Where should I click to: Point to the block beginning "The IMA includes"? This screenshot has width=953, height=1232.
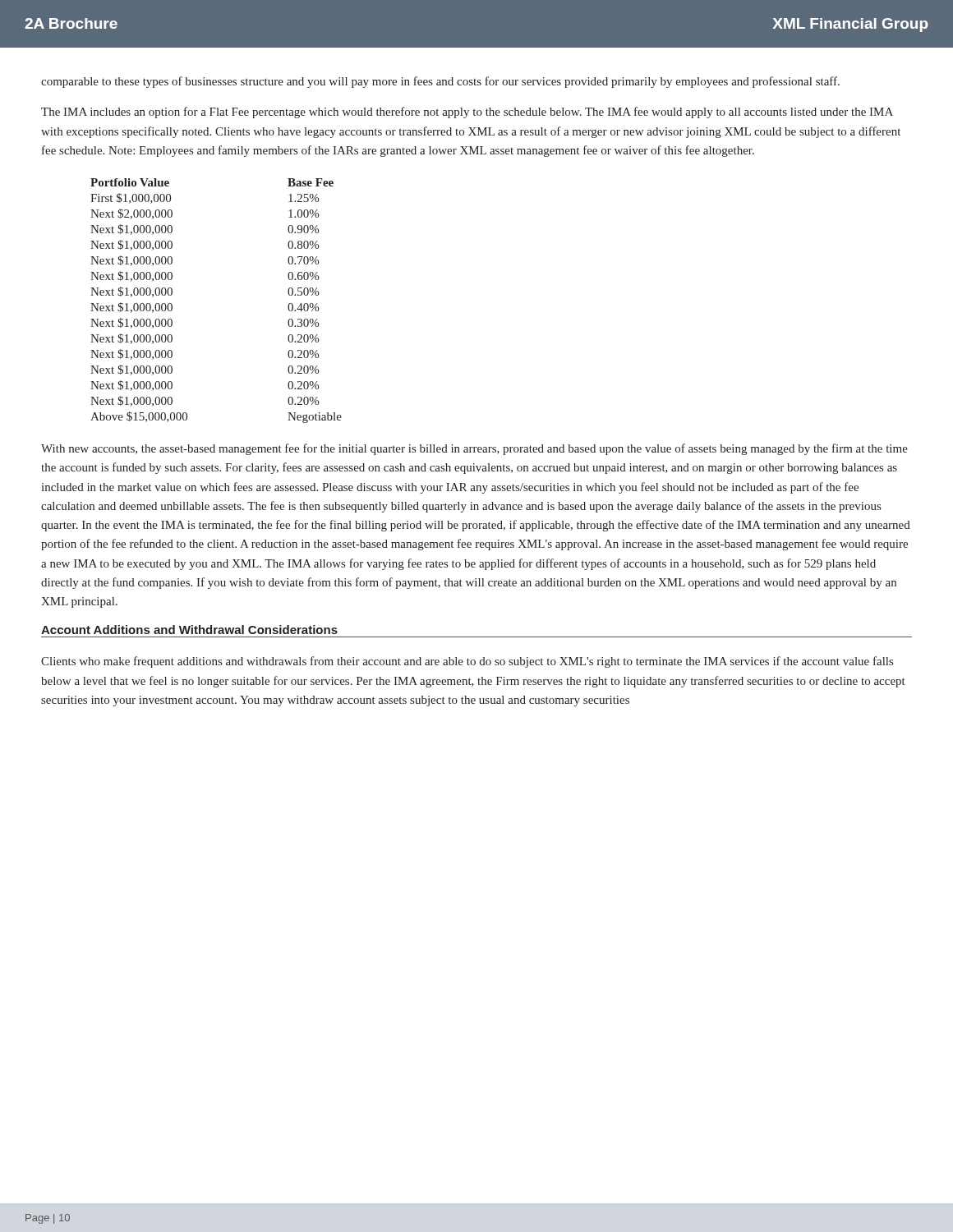pyautogui.click(x=471, y=131)
